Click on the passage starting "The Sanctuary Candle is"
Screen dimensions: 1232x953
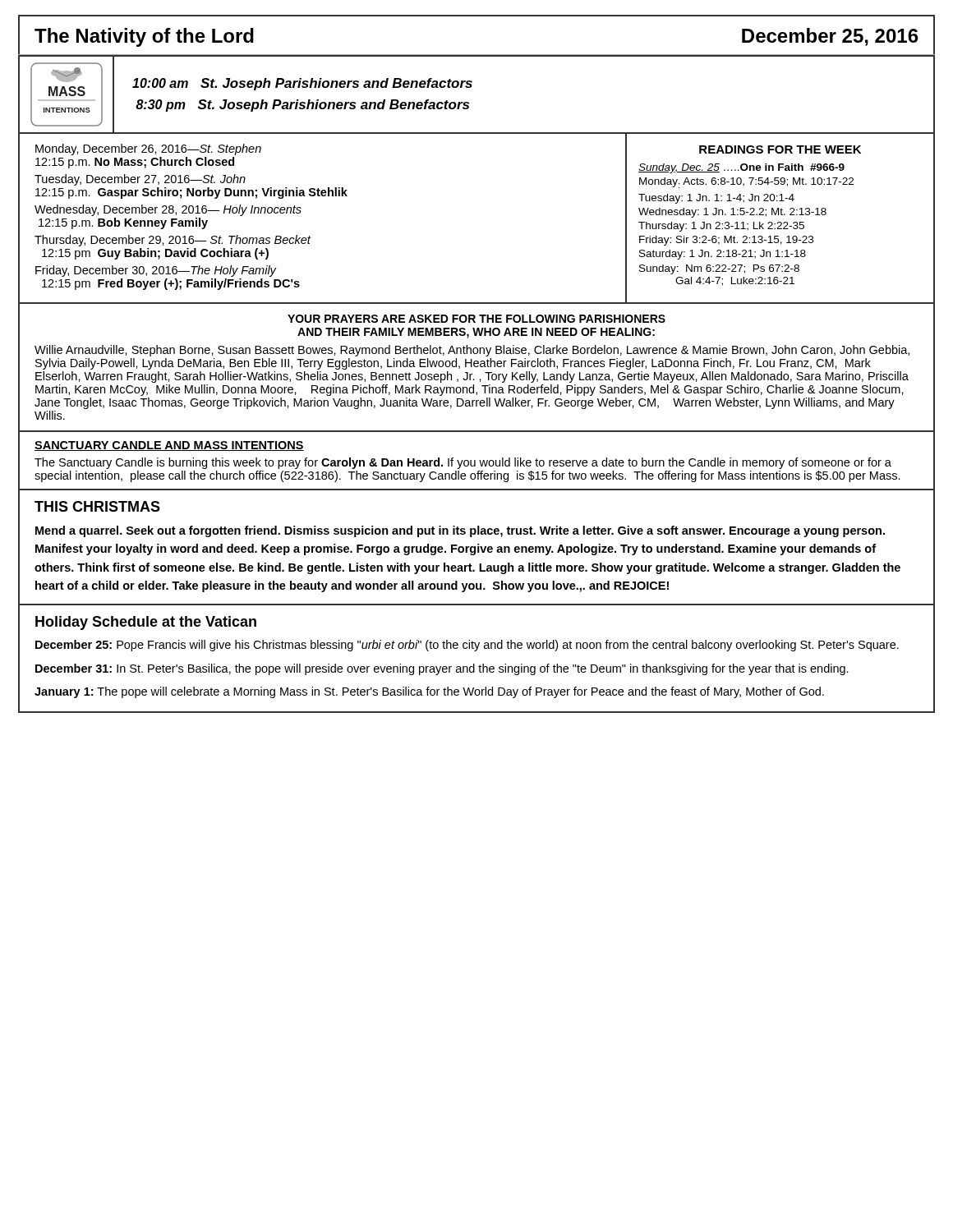click(468, 469)
